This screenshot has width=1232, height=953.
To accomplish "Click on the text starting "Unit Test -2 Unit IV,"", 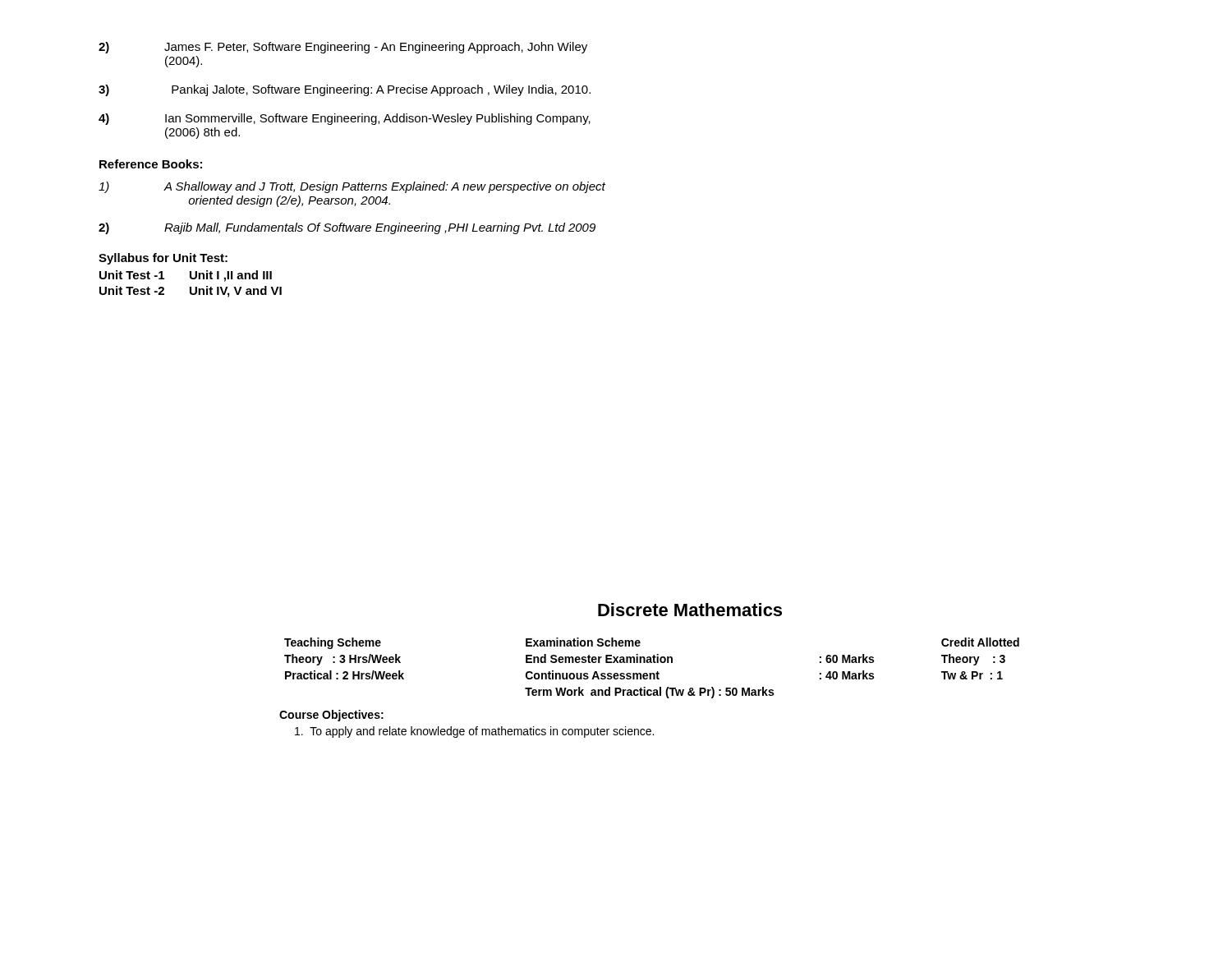I will (190, 290).
